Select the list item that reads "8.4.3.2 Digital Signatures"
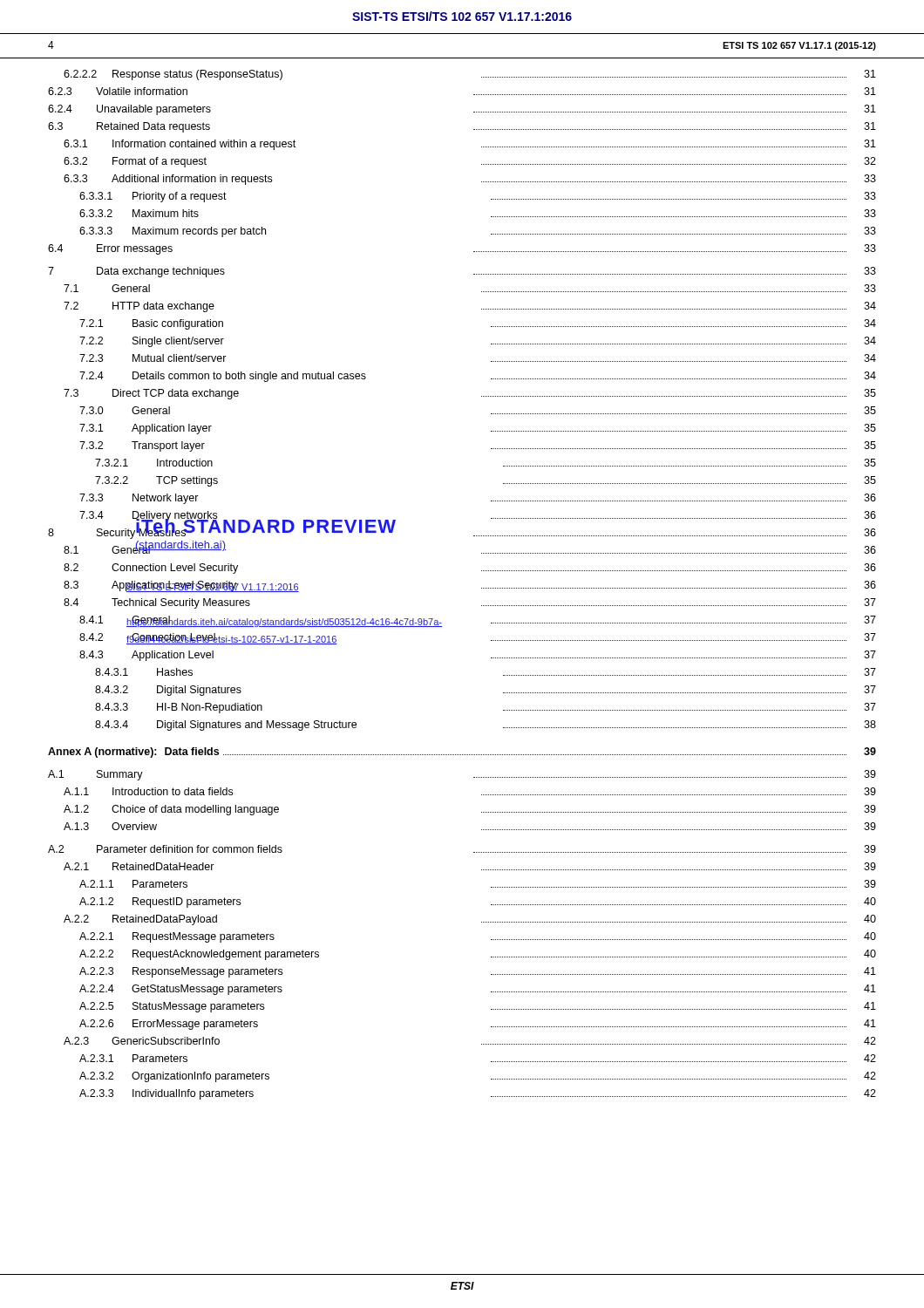Image resolution: width=924 pixels, height=1308 pixels. (x=116, y=689)
